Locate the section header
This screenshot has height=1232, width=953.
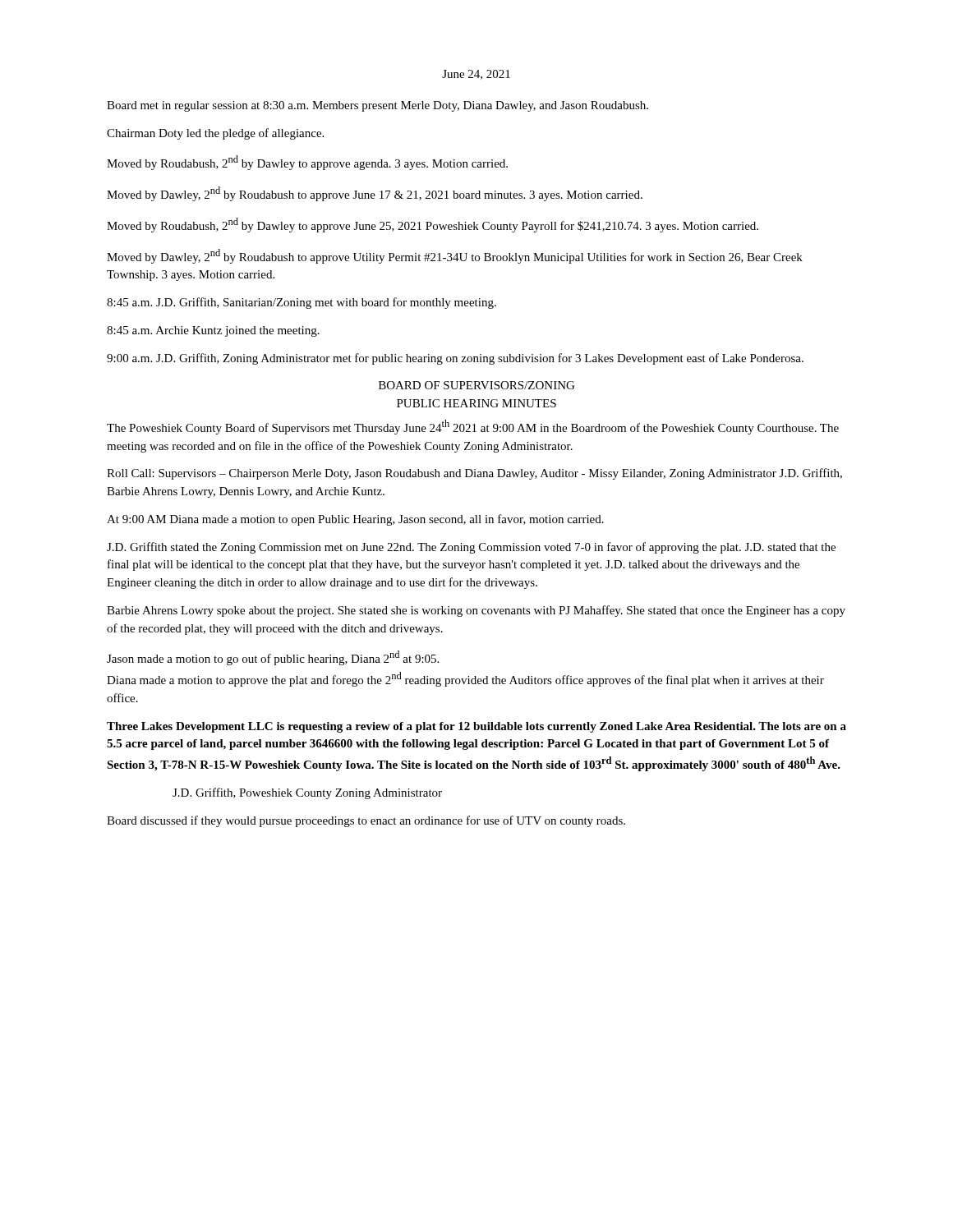click(476, 395)
